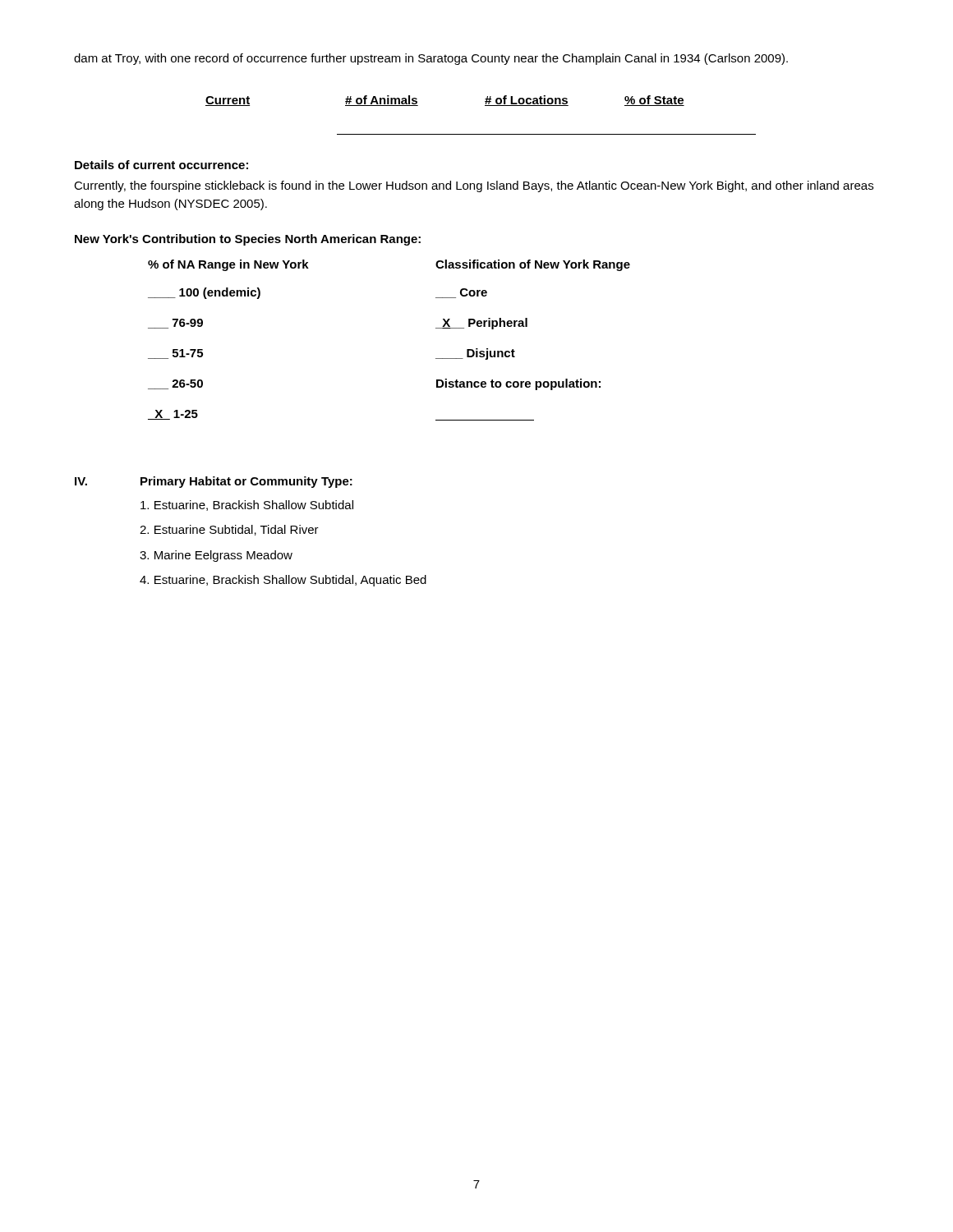Select the table that reads "% of State"

(x=476, y=113)
